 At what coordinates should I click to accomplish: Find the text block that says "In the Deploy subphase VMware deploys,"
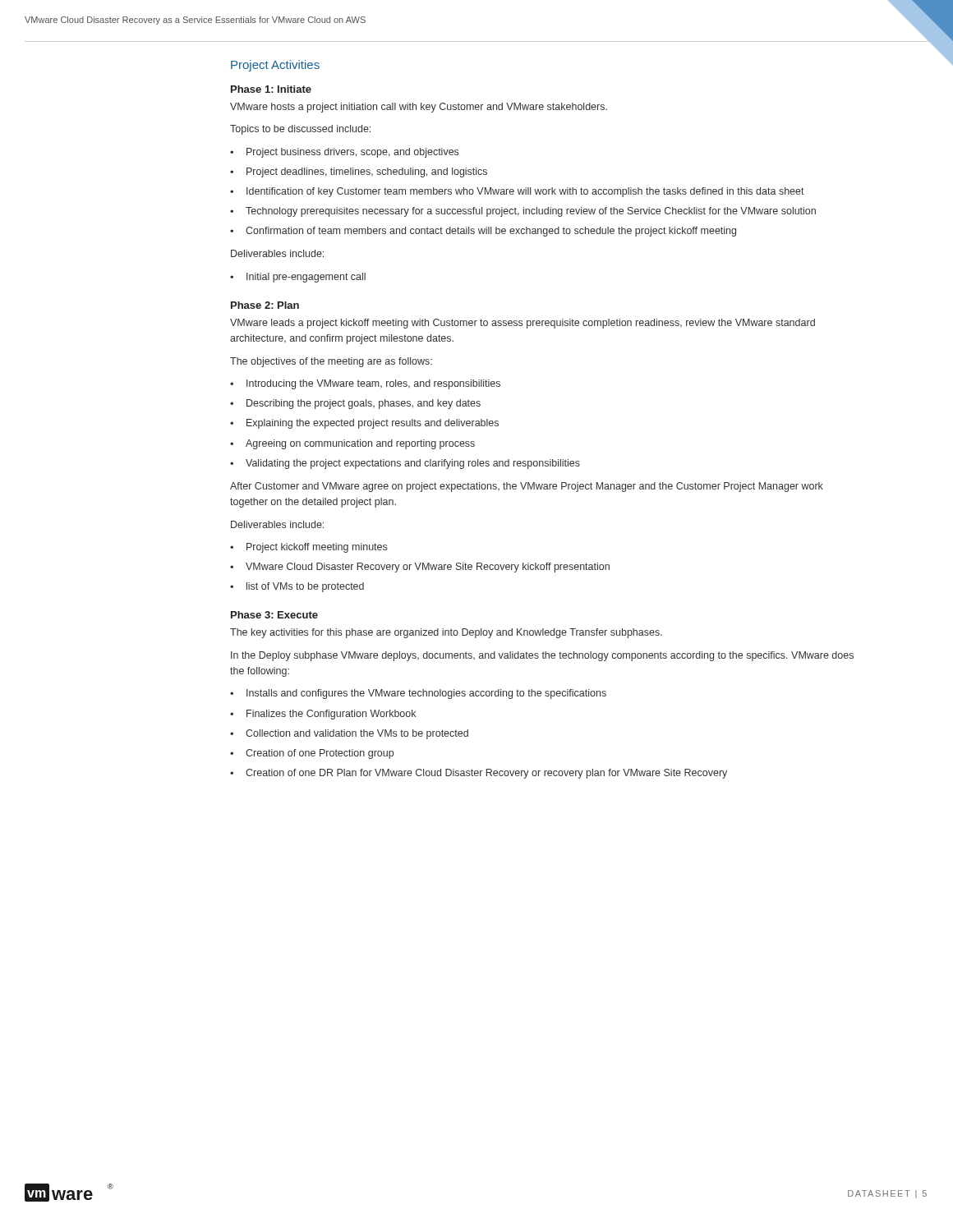click(542, 664)
